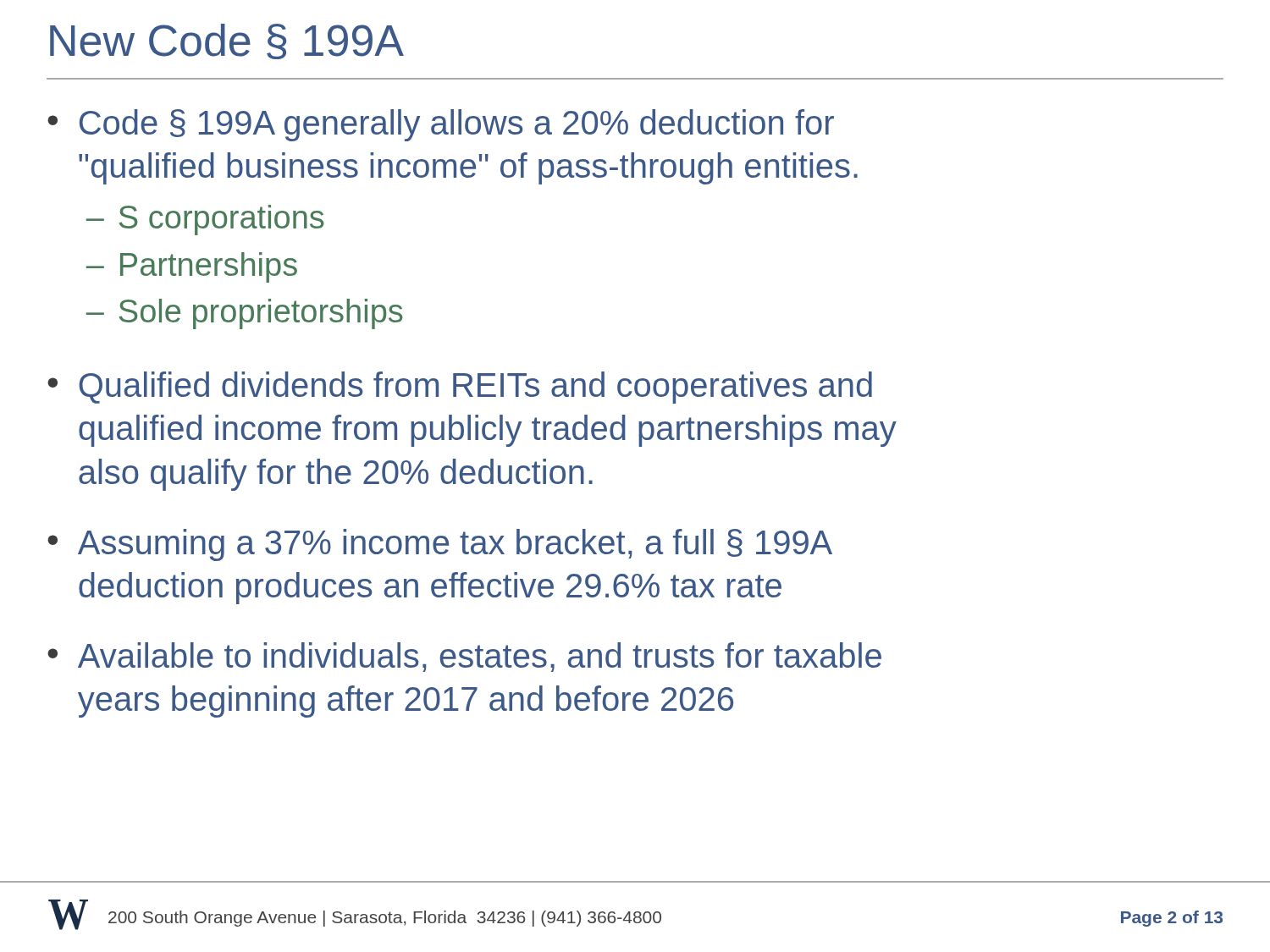Image resolution: width=1270 pixels, height=952 pixels.
Task: Find the list item that reads "• Assuming a 37%"
Action: (x=440, y=564)
